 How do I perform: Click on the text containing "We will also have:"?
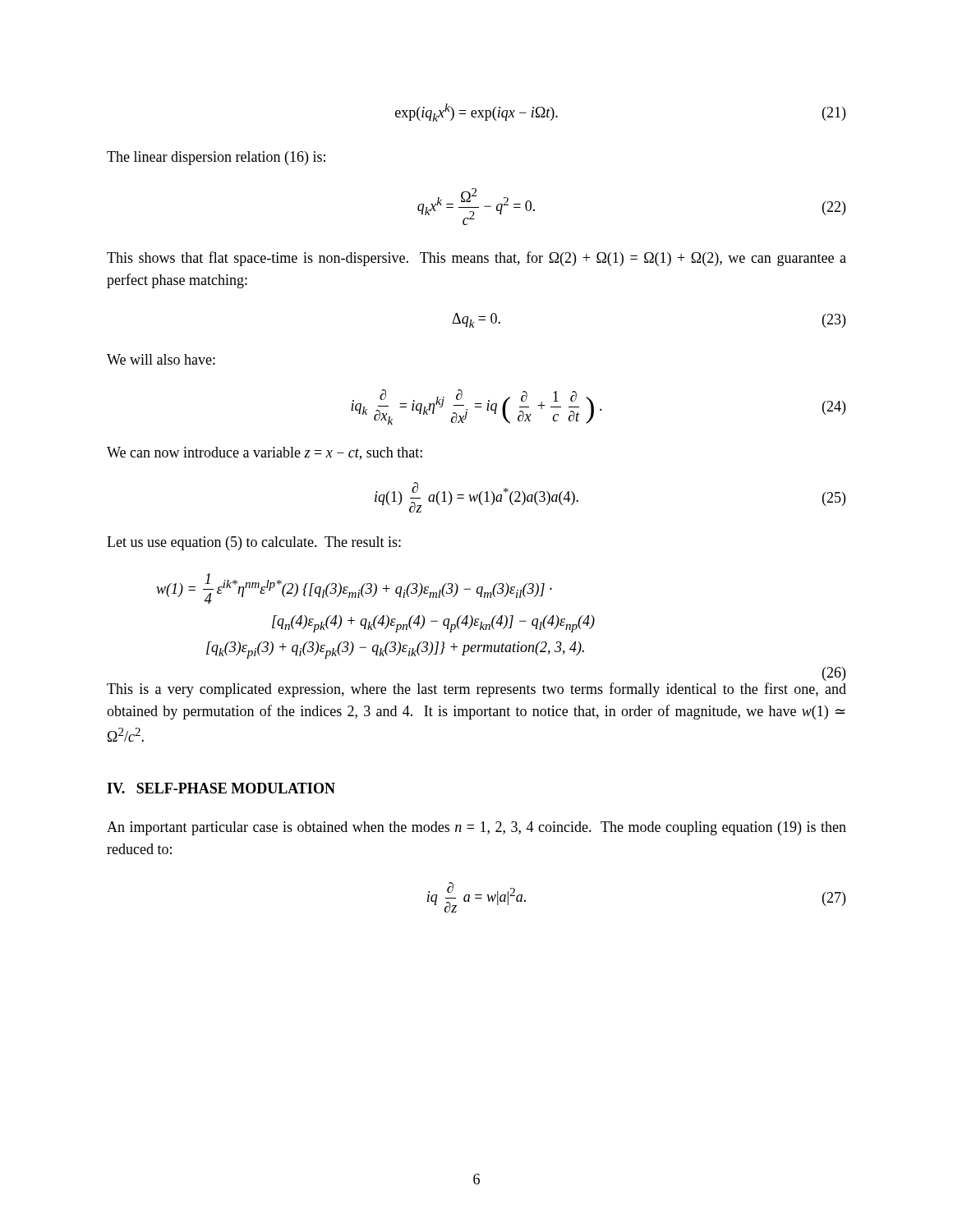pos(161,360)
